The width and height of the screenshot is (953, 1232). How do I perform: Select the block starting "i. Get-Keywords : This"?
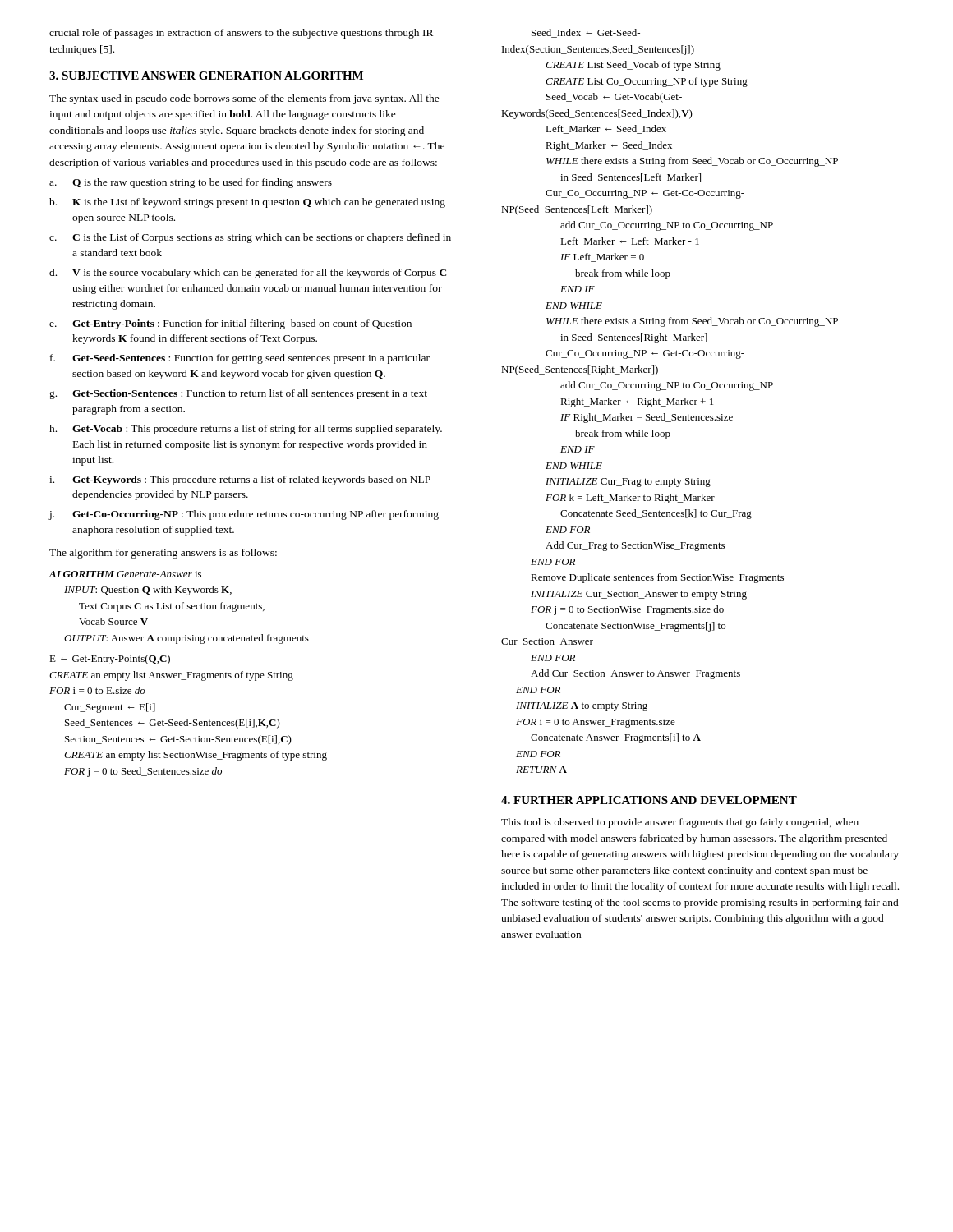click(x=251, y=487)
